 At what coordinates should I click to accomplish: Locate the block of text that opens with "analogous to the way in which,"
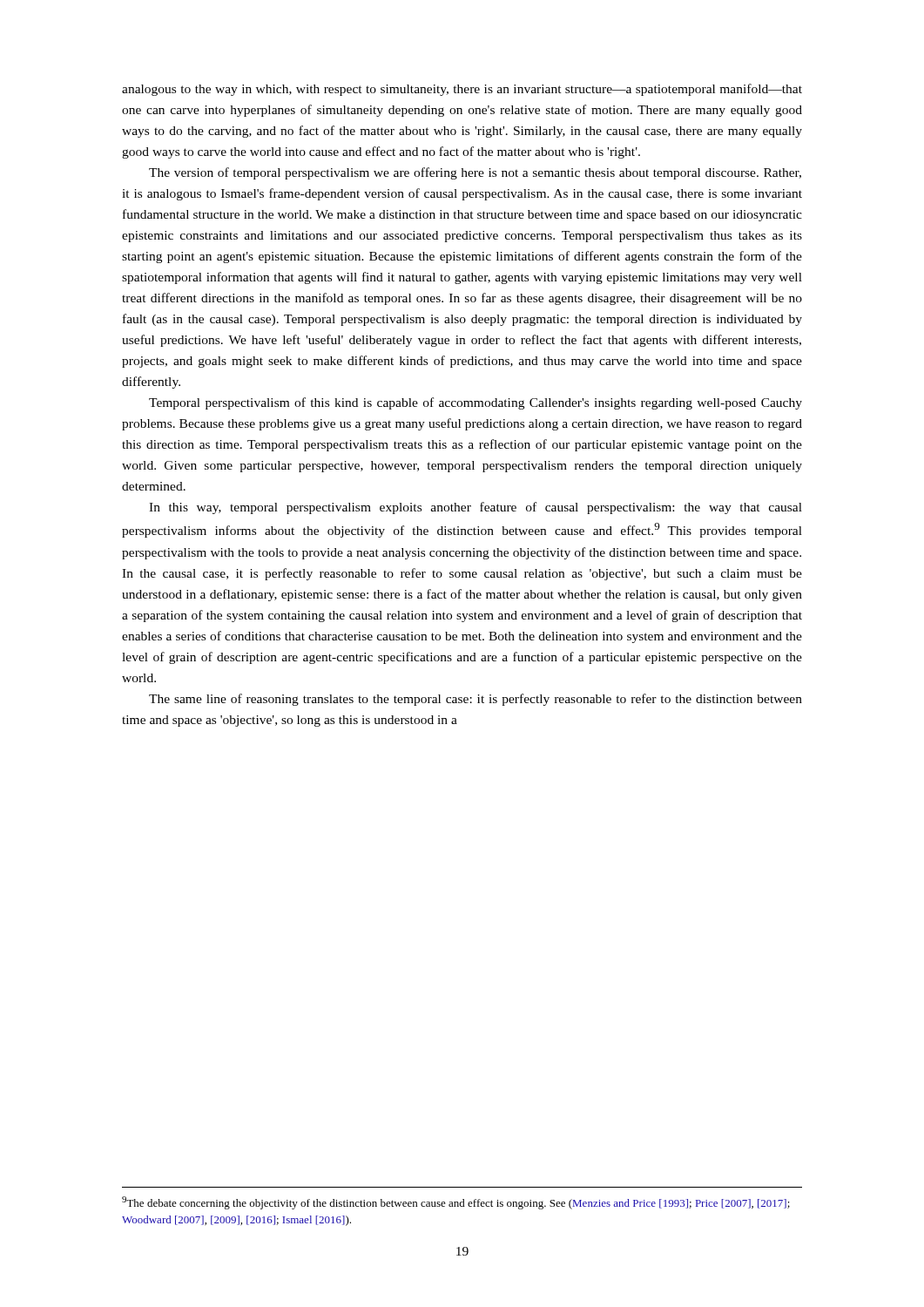[x=462, y=404]
